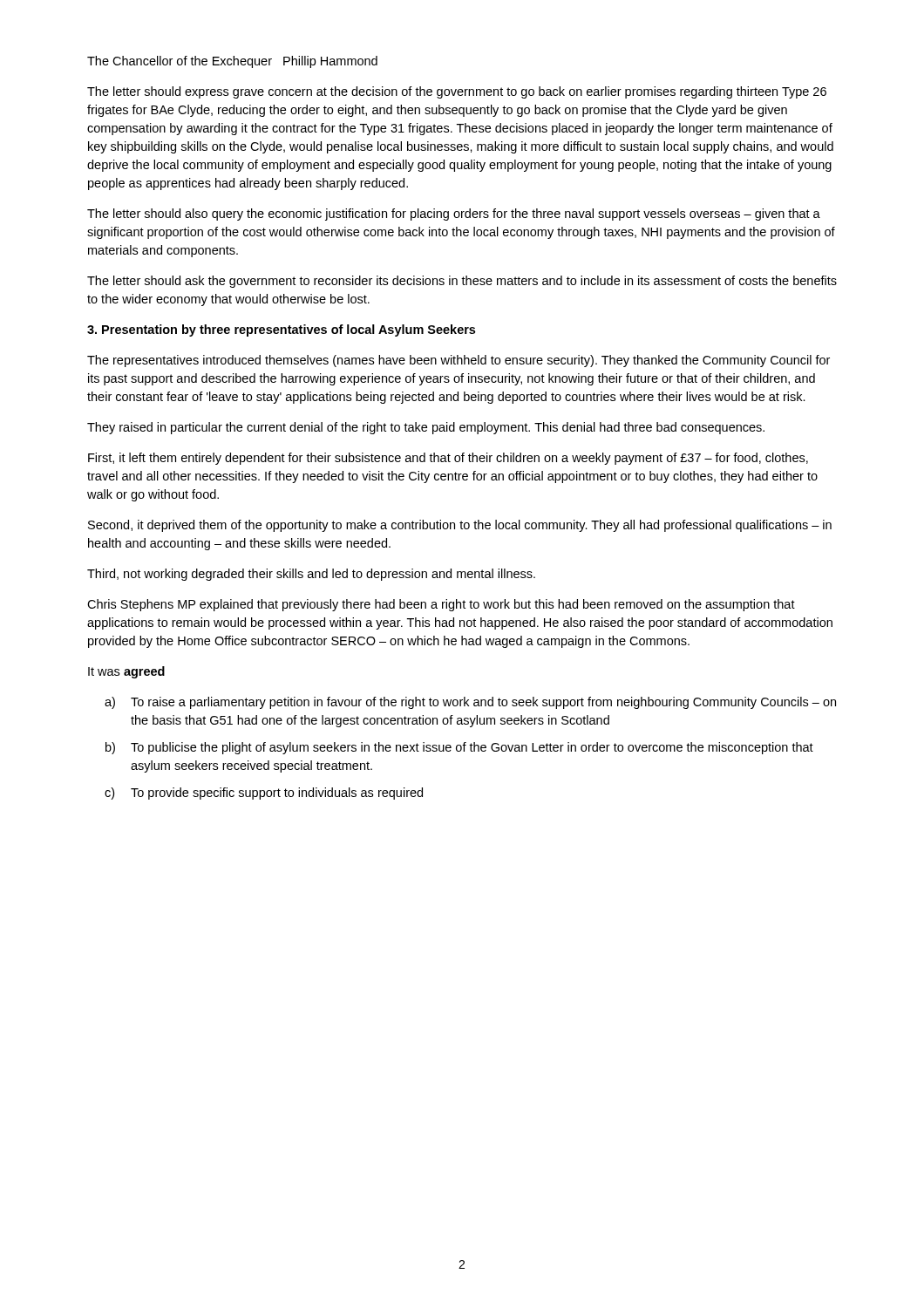Locate the text block starting "First, it left them entirely dependent for"
The image size is (924, 1308).
(452, 476)
